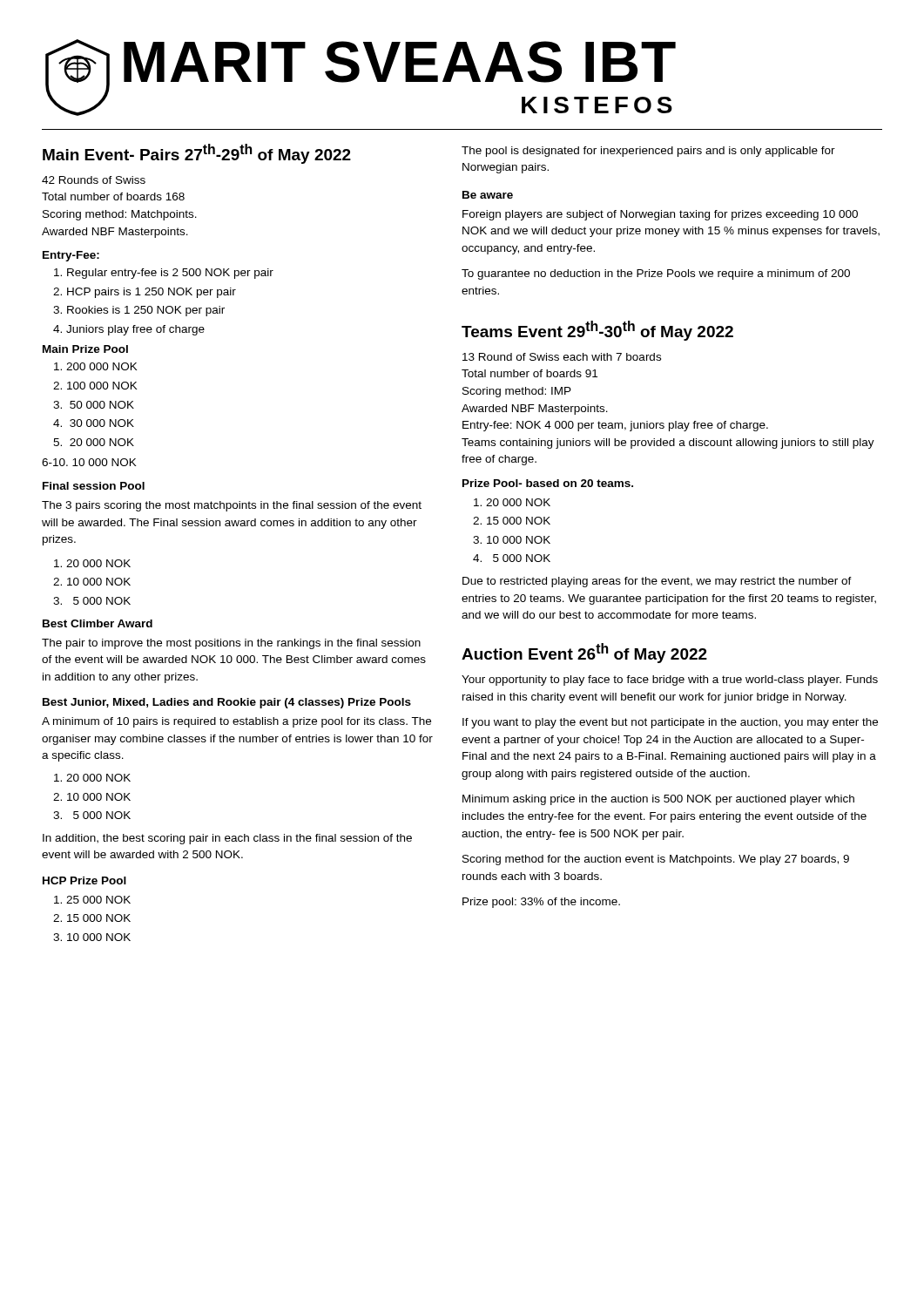Screen dimensions: 1307x924
Task: Where is the passage that starts "The 3 pairs scoring the most matchpoints in"?
Action: pyautogui.click(x=232, y=522)
